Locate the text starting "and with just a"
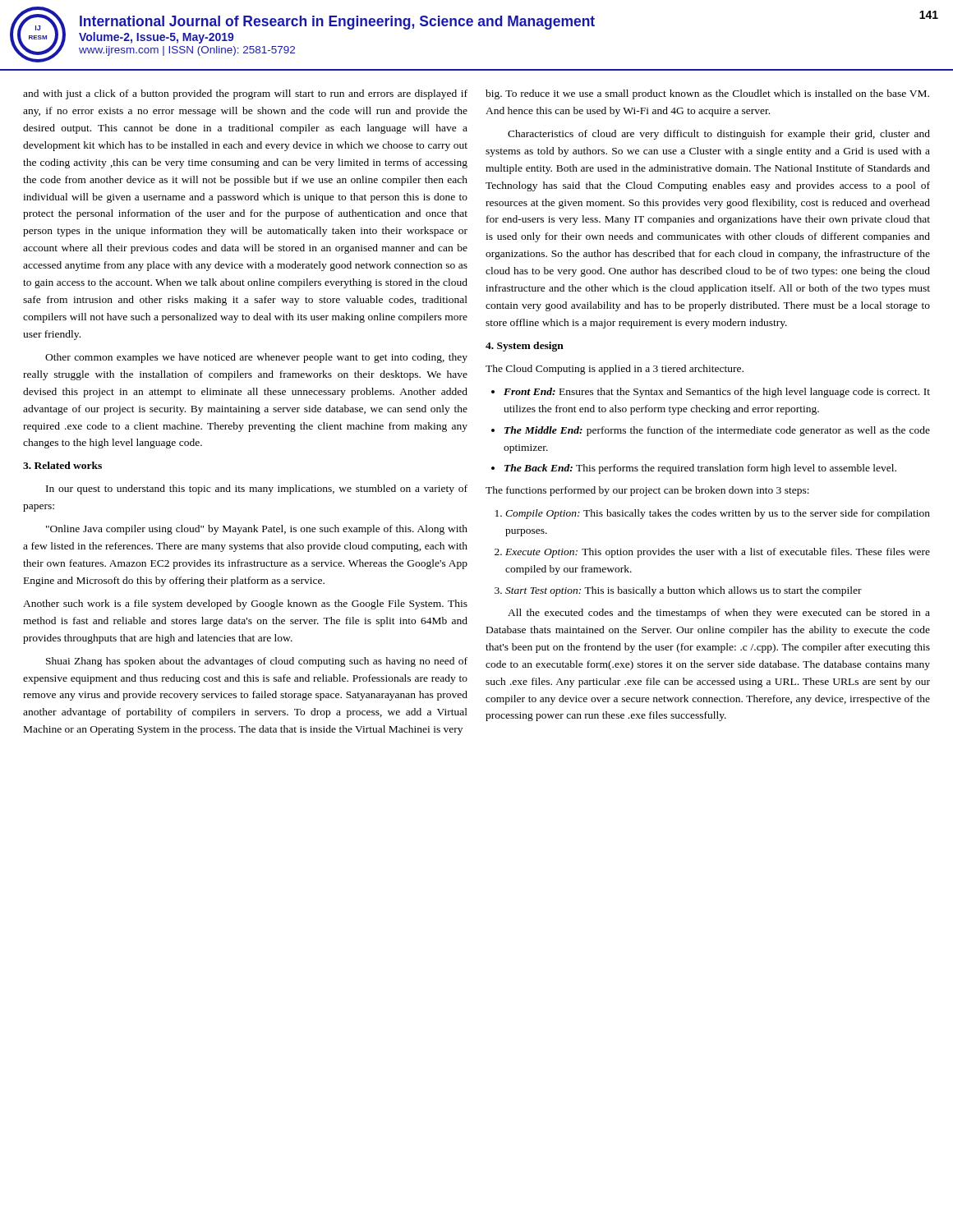The image size is (953, 1232). coord(245,269)
